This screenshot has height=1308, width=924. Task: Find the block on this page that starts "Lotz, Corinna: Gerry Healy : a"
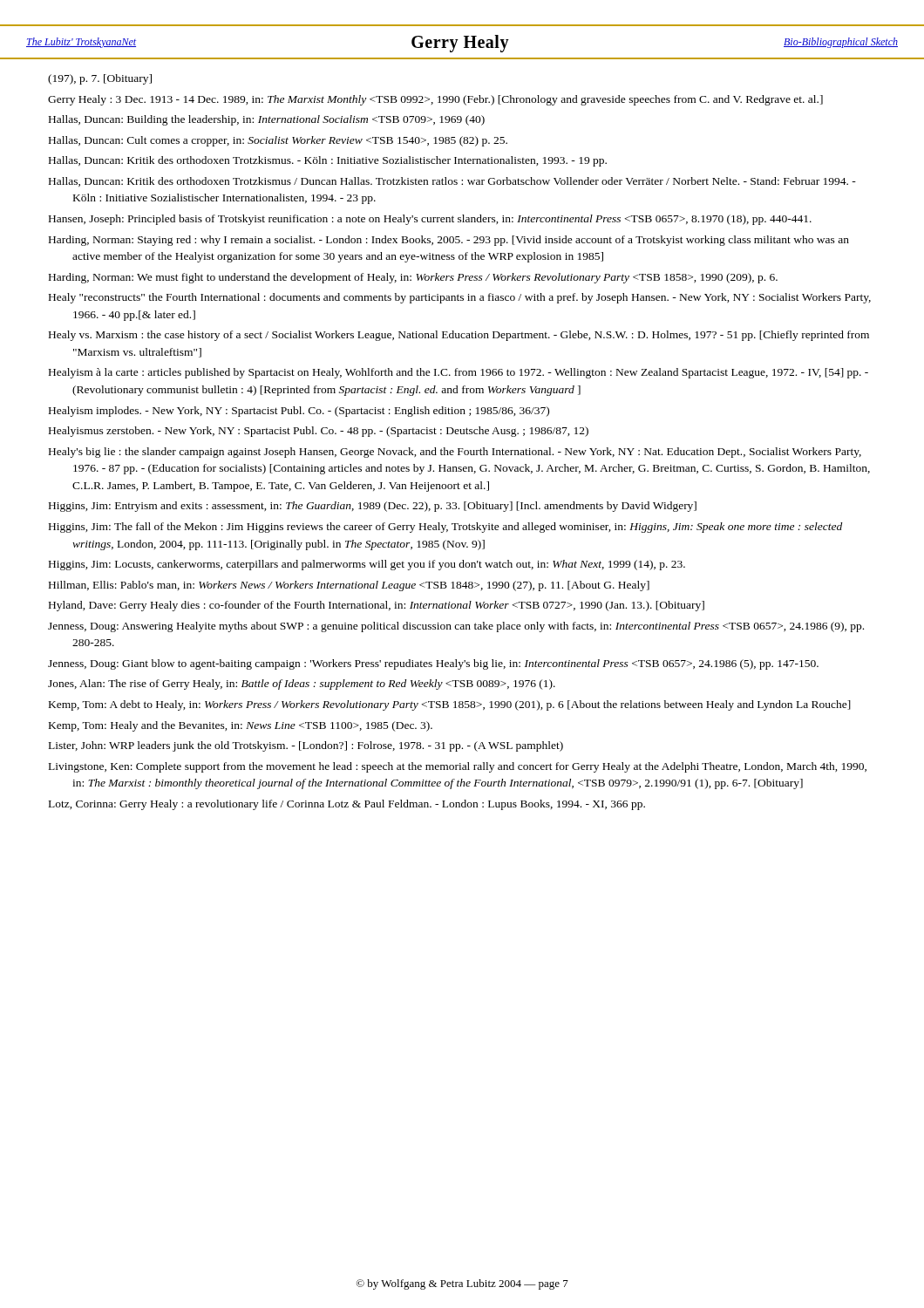(x=359, y=803)
